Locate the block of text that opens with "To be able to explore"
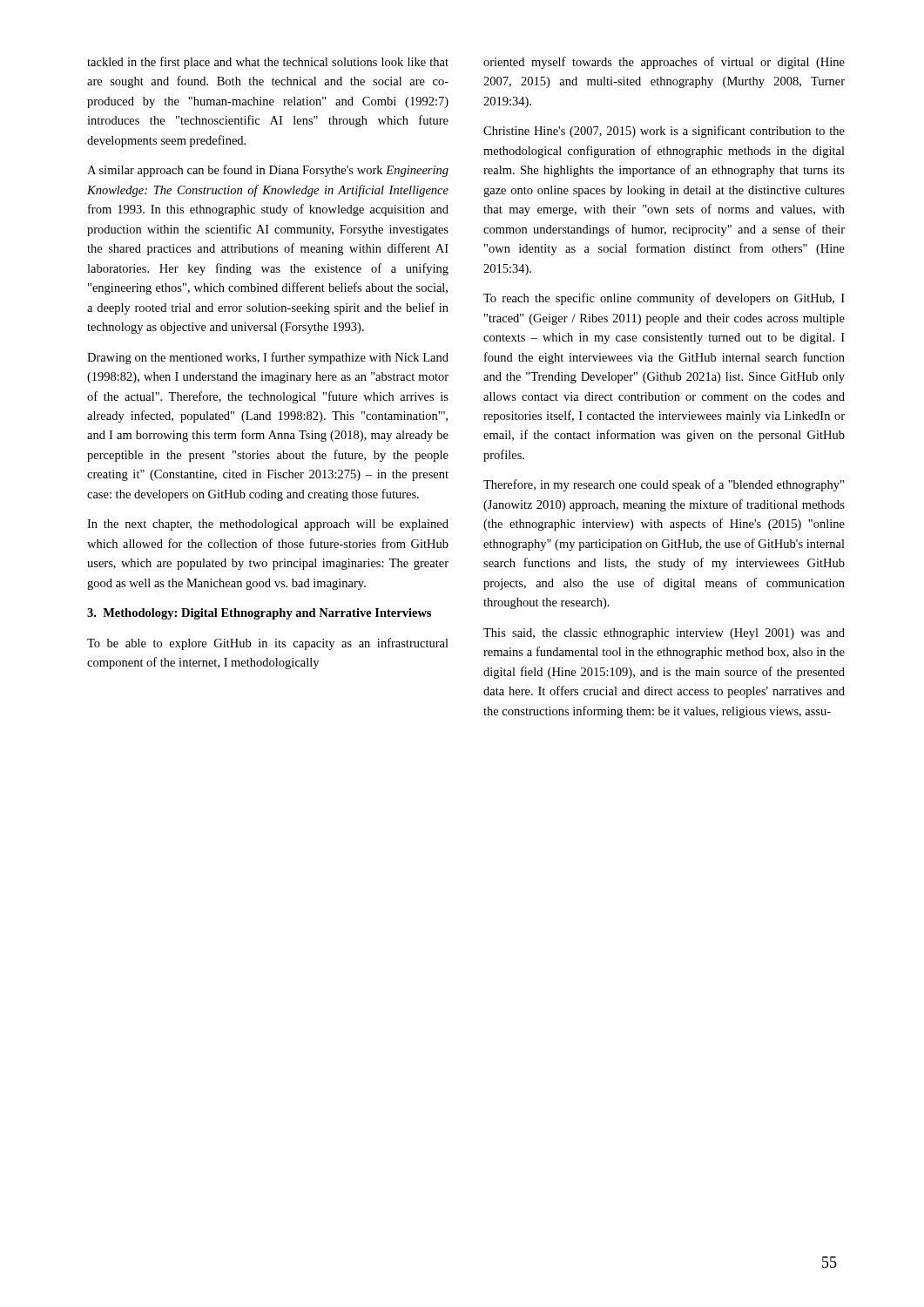924x1307 pixels. tap(268, 653)
